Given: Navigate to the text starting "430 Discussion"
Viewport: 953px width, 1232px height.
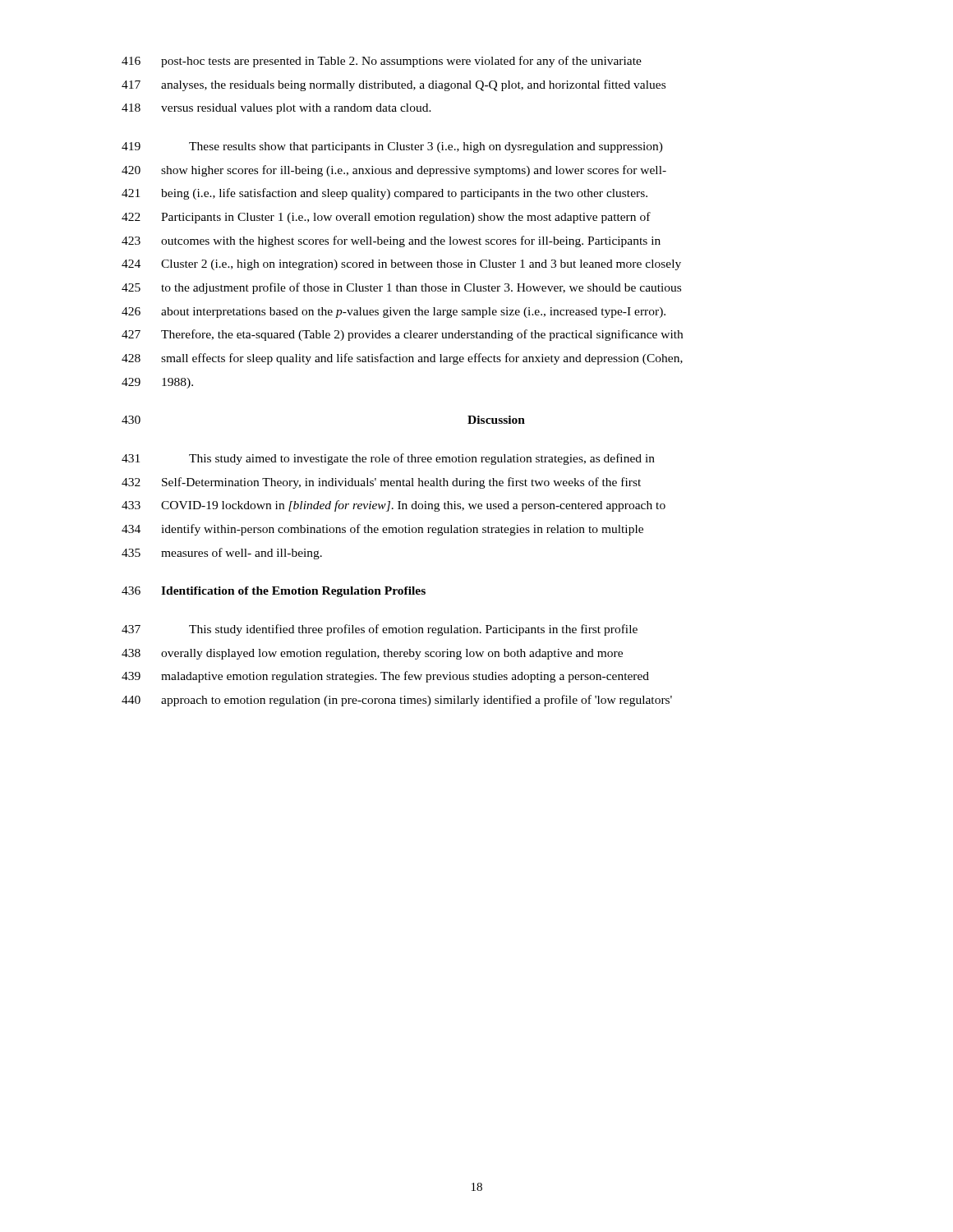Looking at the screenshot, I should click(476, 420).
